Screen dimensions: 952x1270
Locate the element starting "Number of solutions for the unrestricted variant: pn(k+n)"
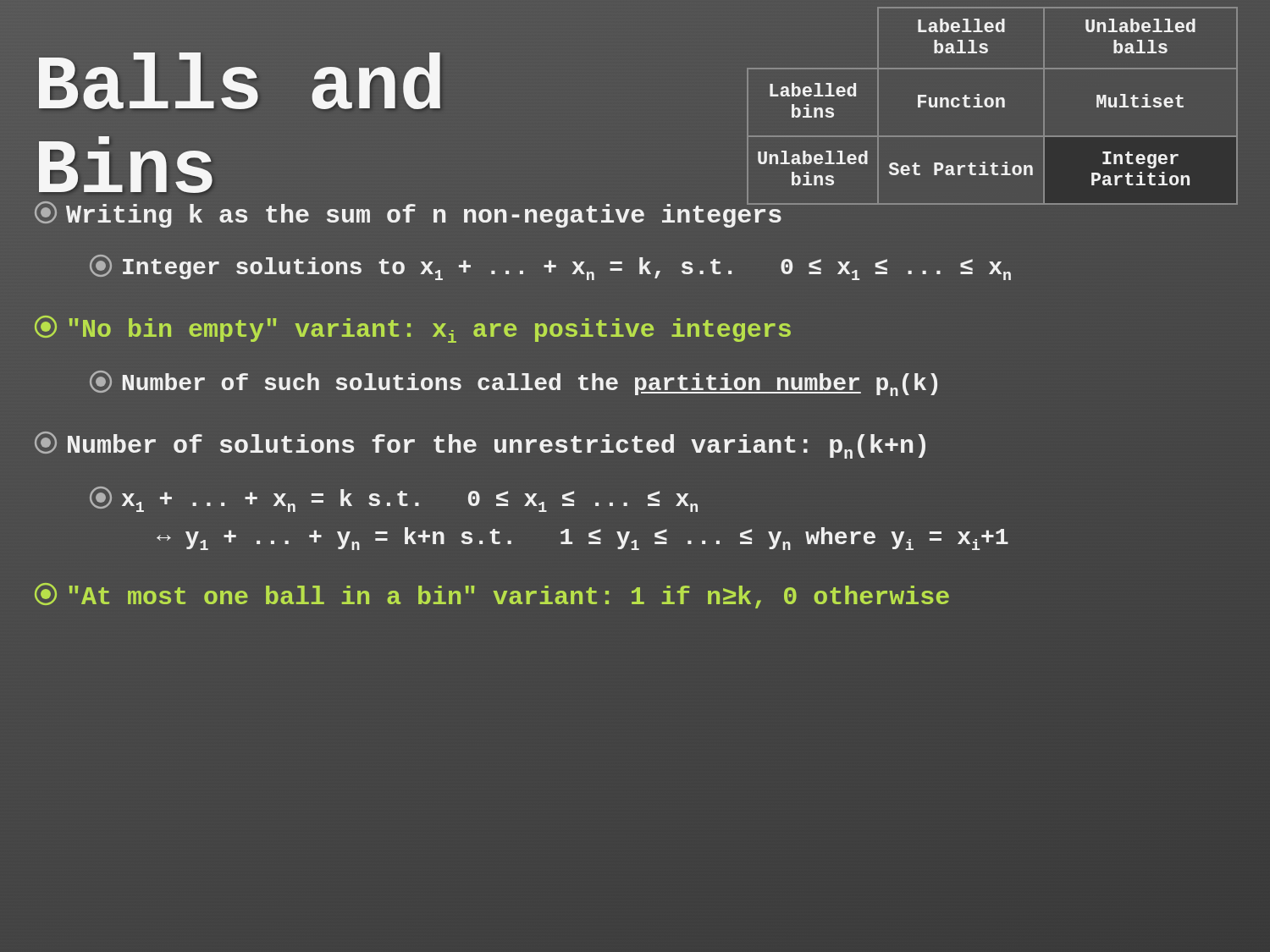(x=635, y=447)
